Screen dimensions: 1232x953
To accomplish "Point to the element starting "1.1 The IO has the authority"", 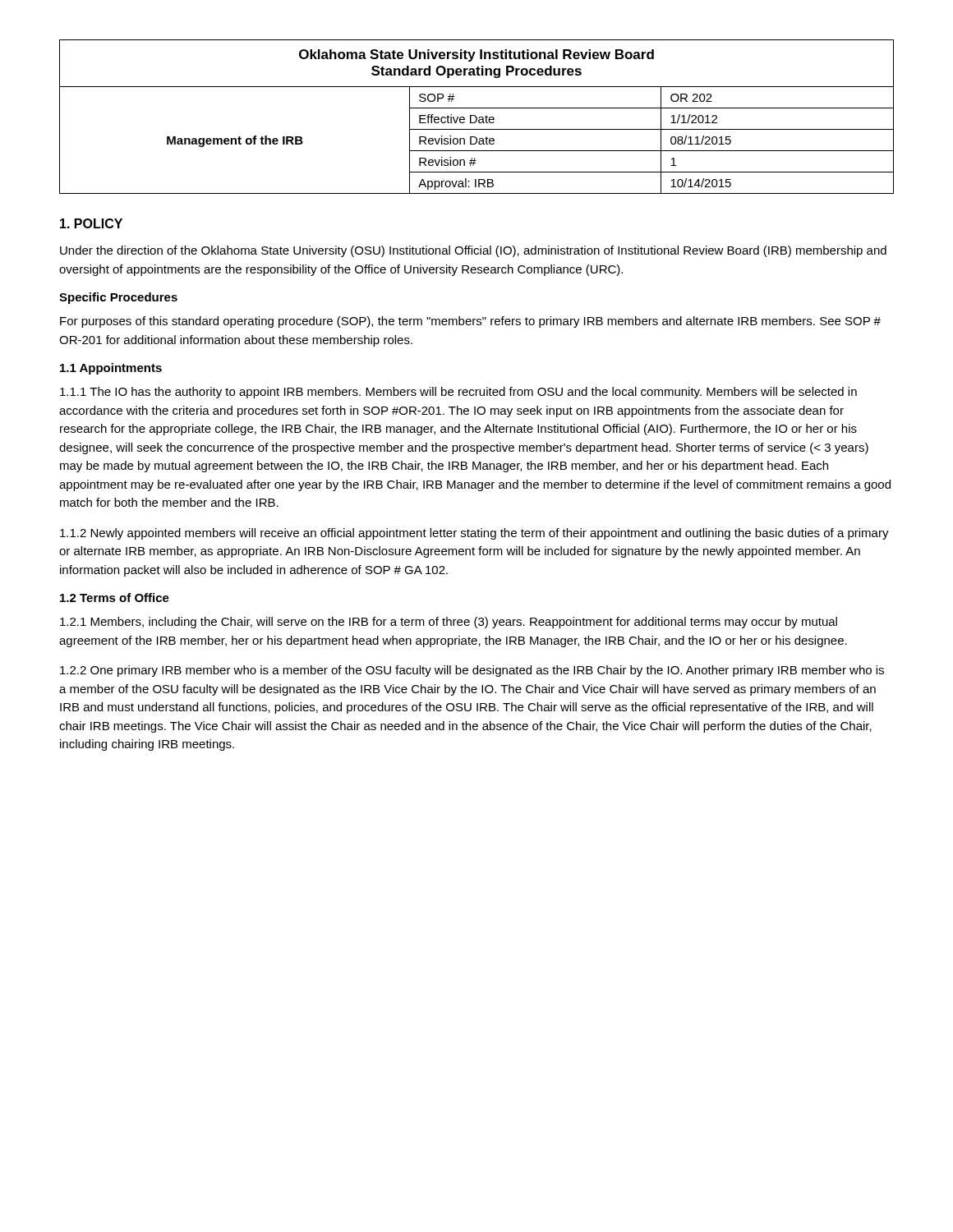I will [x=475, y=447].
